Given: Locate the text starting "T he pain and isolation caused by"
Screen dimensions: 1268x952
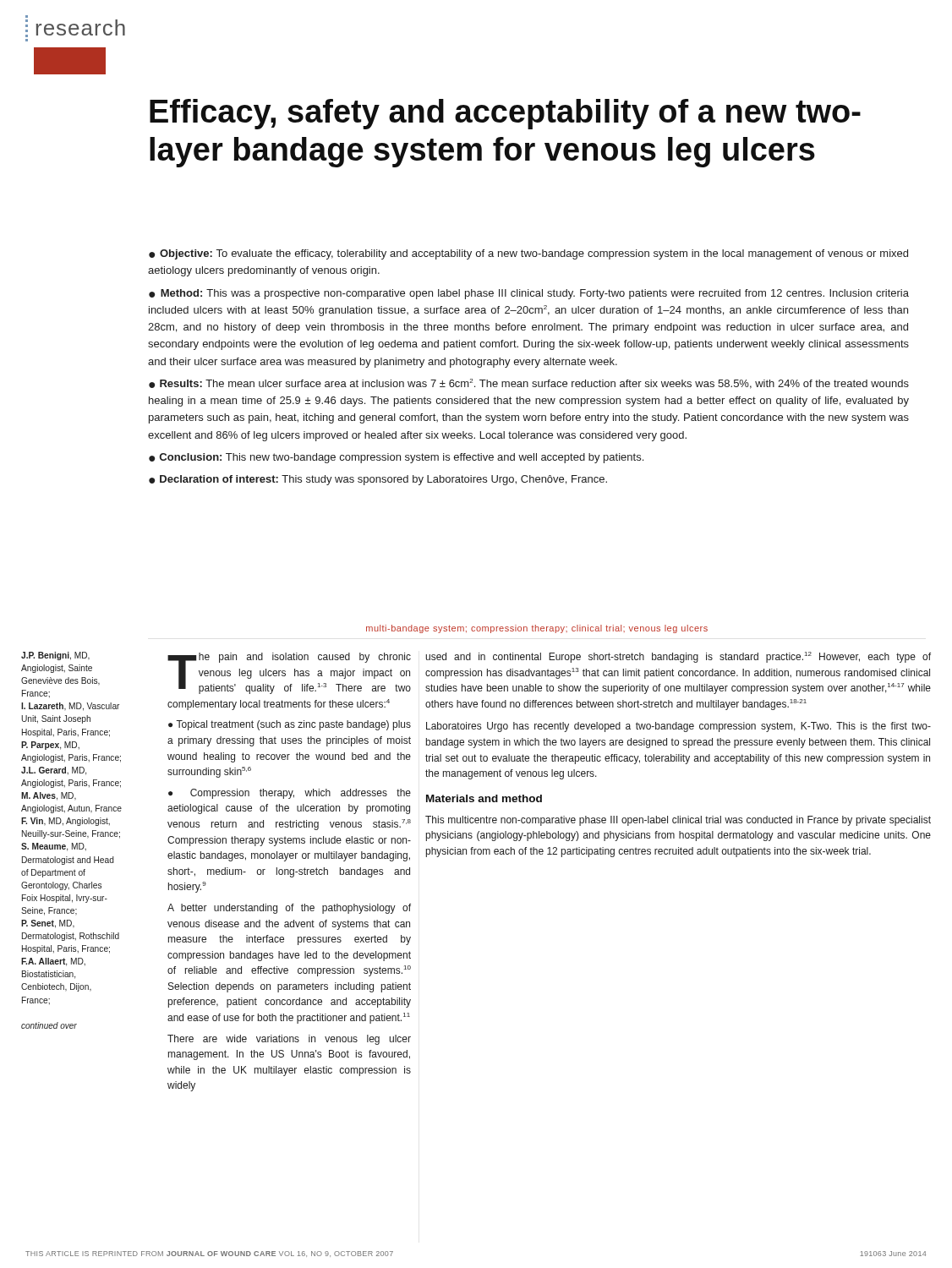Looking at the screenshot, I should pos(289,872).
